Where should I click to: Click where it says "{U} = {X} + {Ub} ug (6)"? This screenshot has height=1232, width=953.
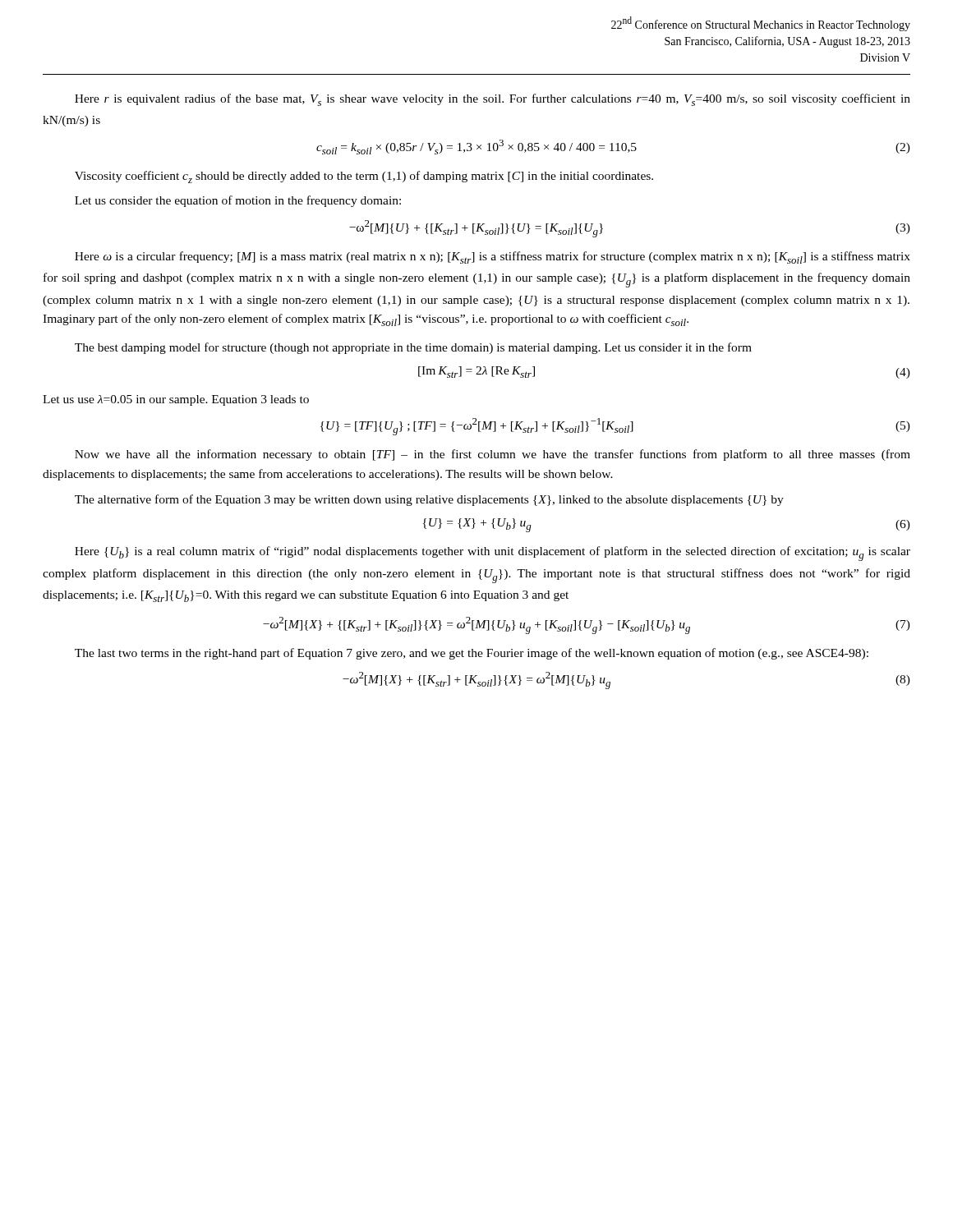[476, 524]
